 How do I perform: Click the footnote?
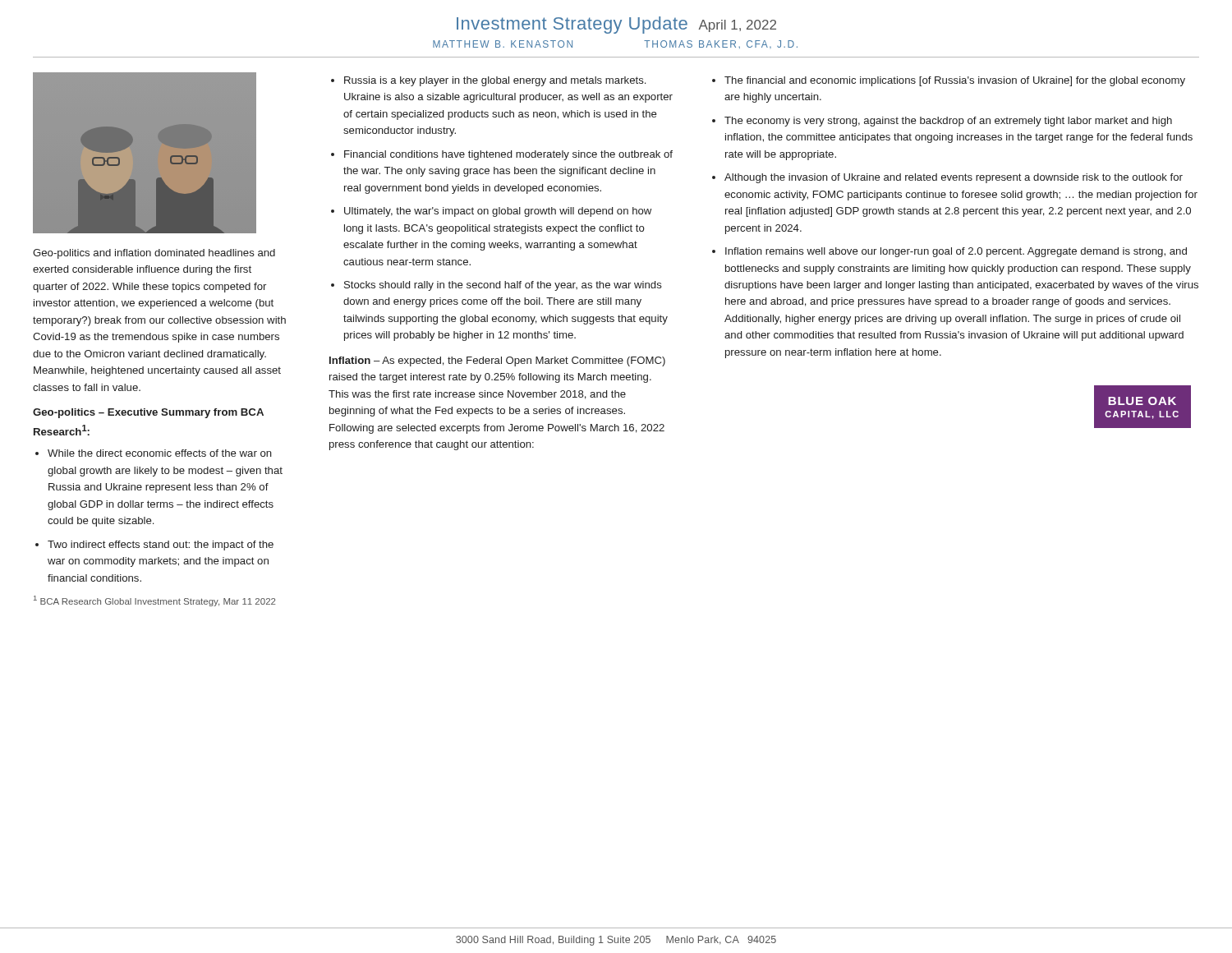point(154,600)
